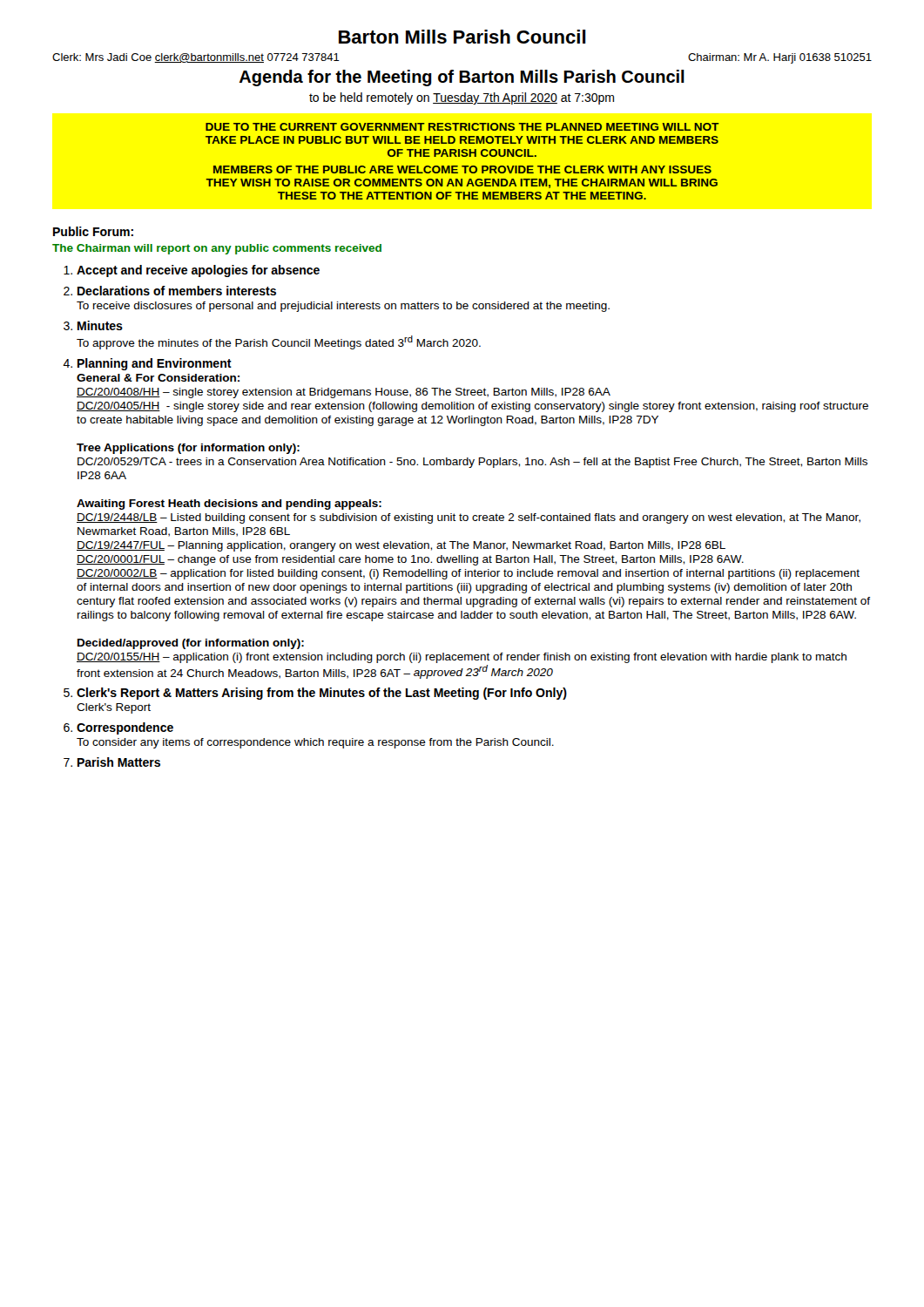This screenshot has height=1307, width=924.
Task: Locate the list item that reads "Accept and receive"
Action: coord(198,270)
